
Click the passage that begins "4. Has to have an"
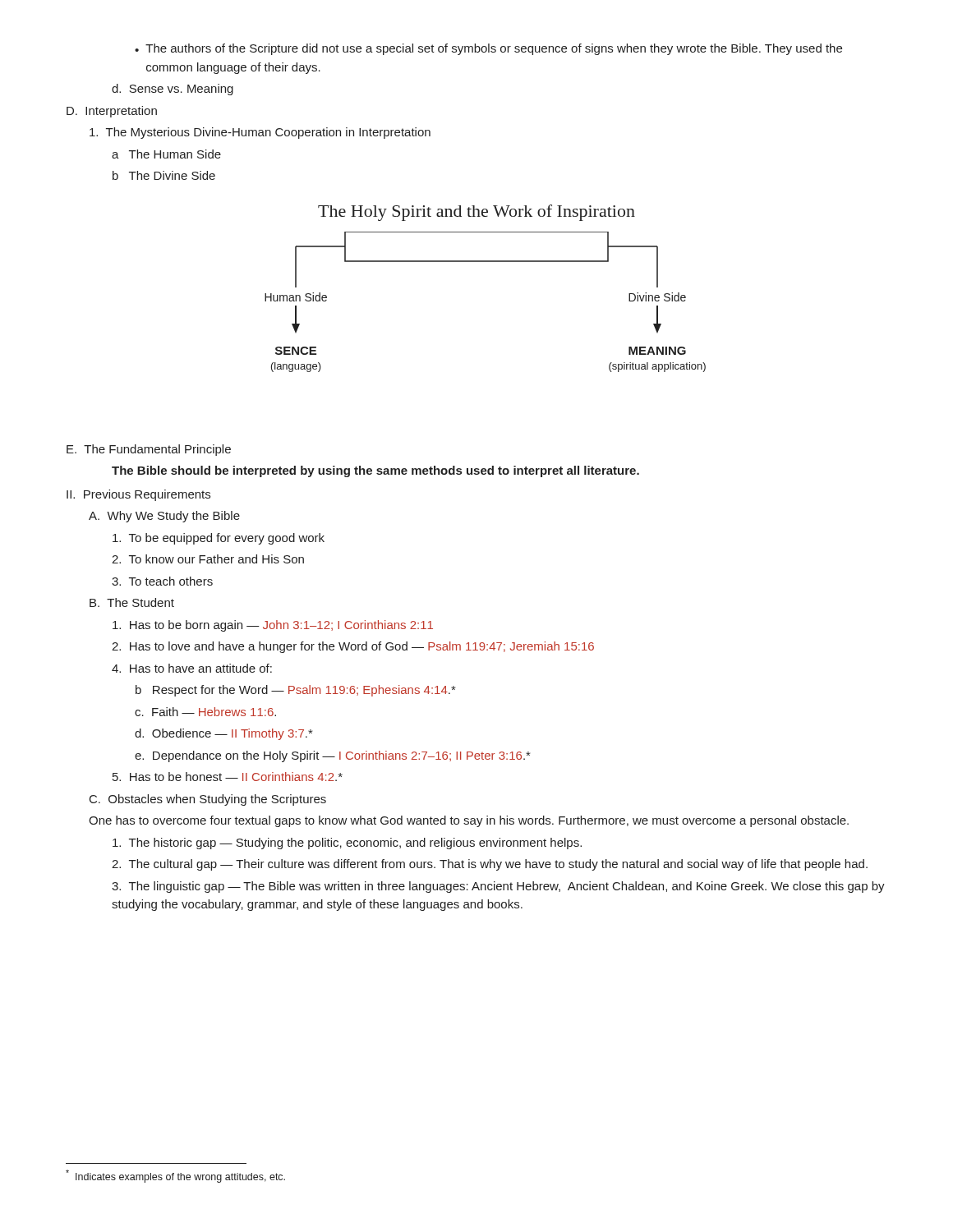pyautogui.click(x=192, y=668)
